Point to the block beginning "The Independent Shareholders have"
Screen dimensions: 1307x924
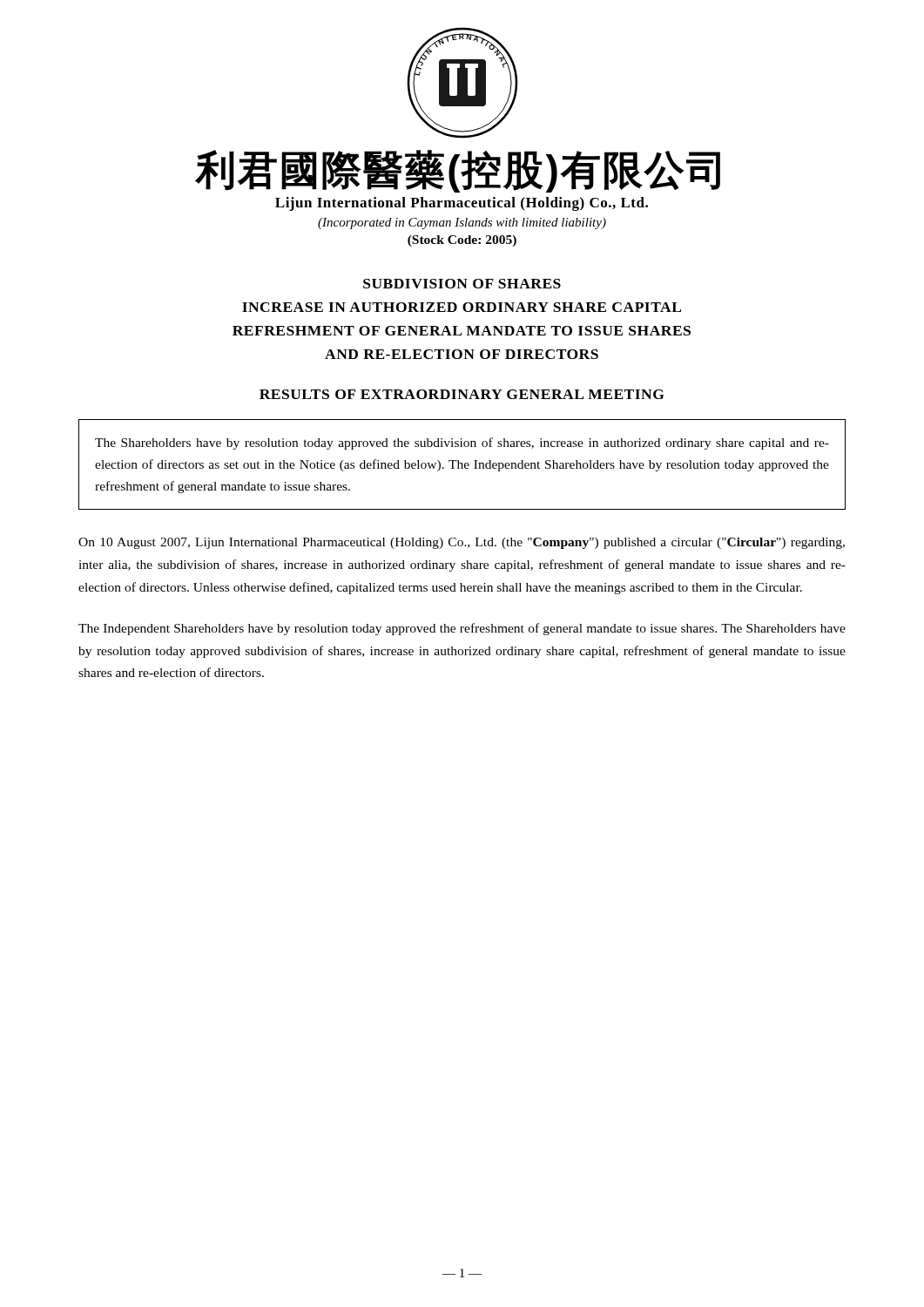click(x=462, y=650)
